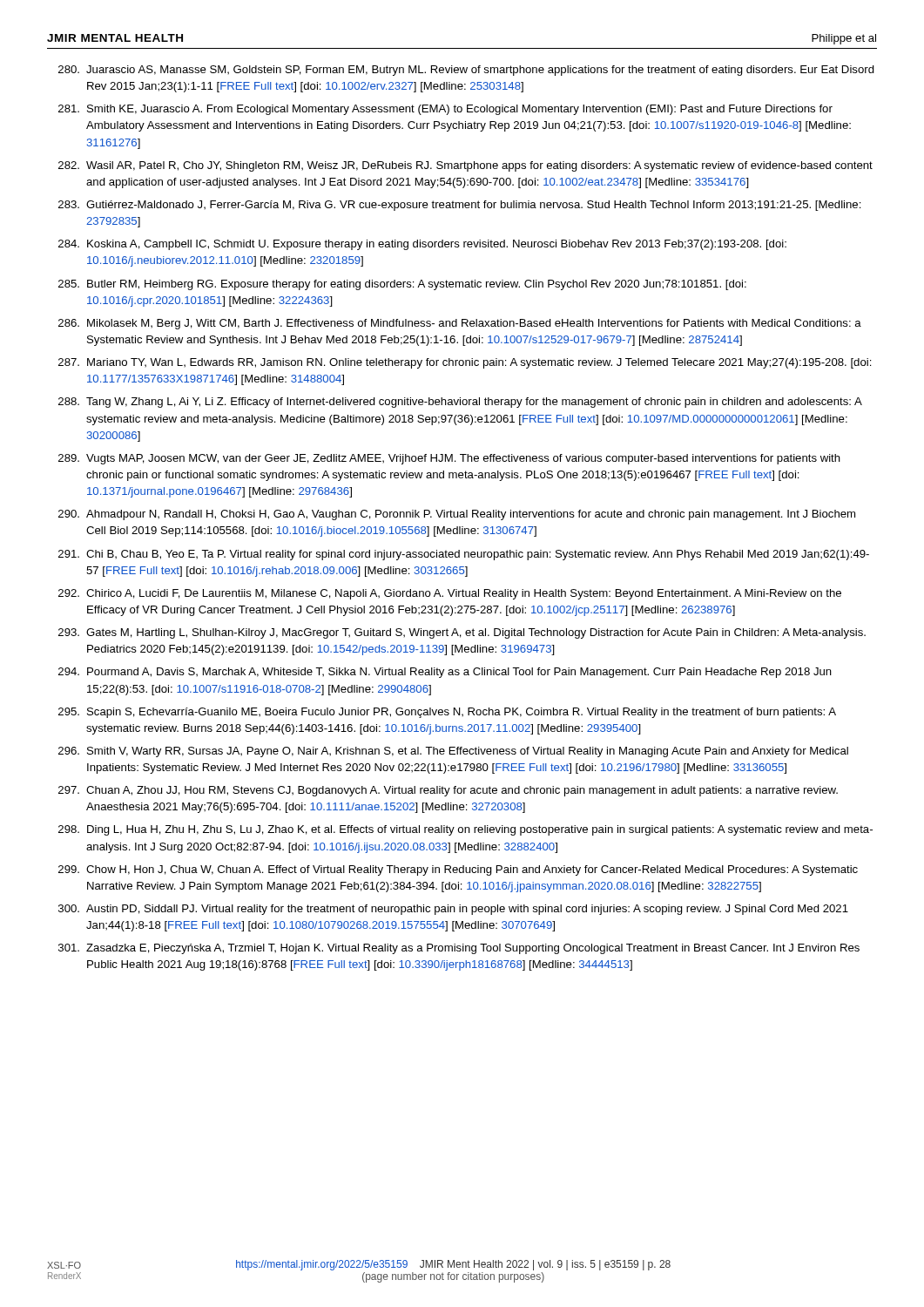The width and height of the screenshot is (924, 1307).
Task: Find the list item that says "283. Gutiérrez-Maldonado J, Ferrer-García"
Action: point(462,213)
